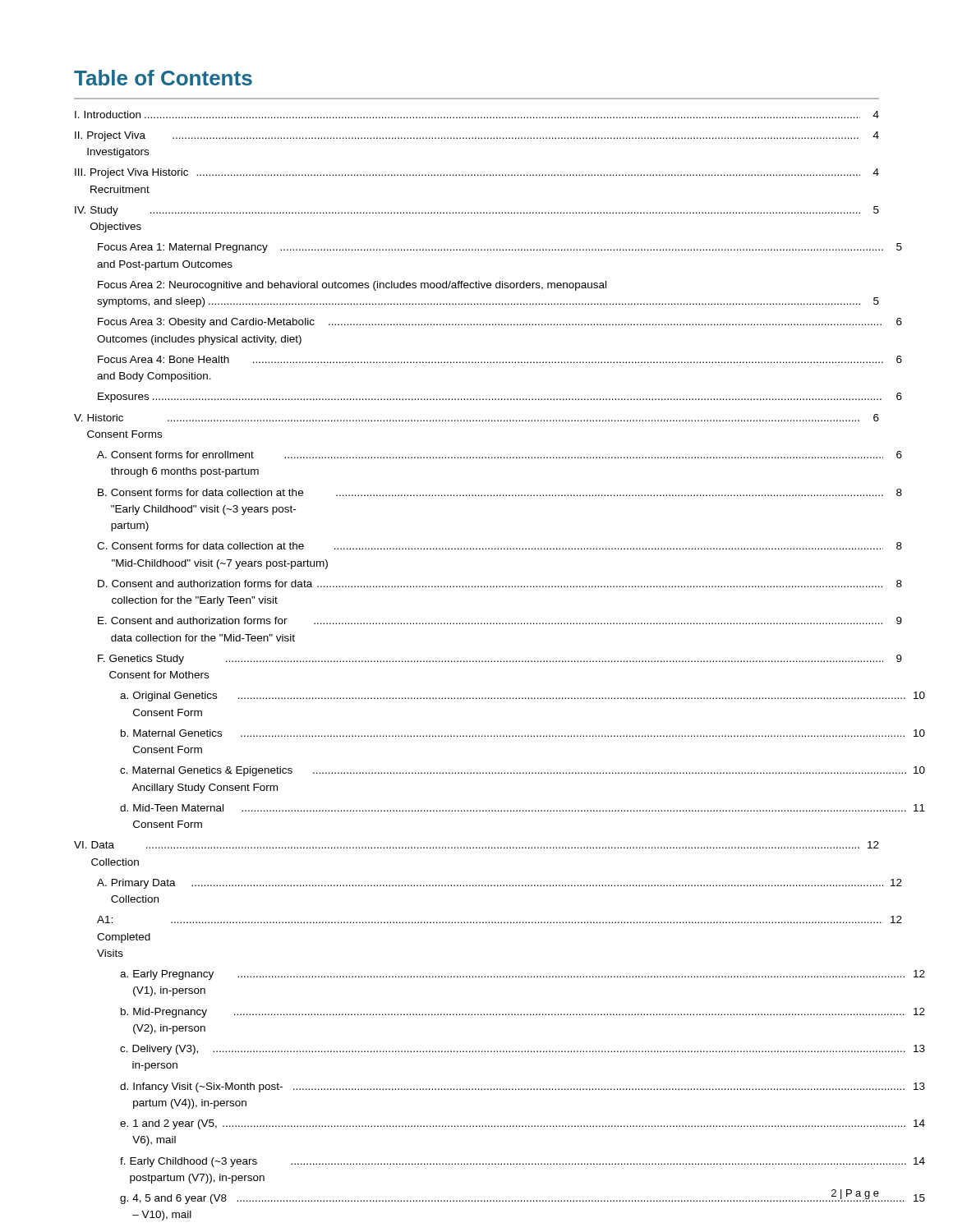Click the passage that begins "E. Consent and authorization"
This screenshot has height=1232, width=953.
click(500, 630)
